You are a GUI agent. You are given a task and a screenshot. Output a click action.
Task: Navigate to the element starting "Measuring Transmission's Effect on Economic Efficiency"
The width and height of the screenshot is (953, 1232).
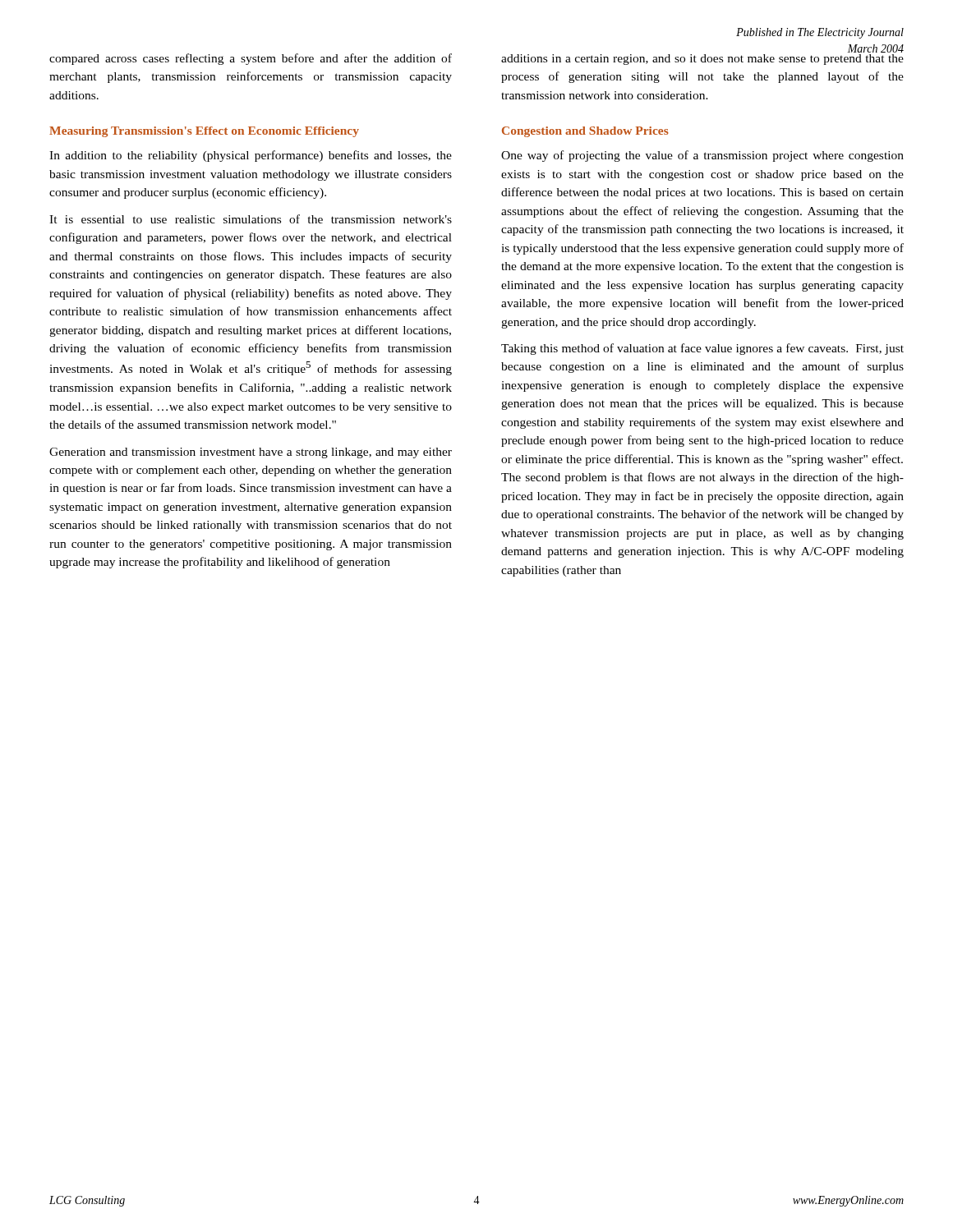tap(204, 131)
